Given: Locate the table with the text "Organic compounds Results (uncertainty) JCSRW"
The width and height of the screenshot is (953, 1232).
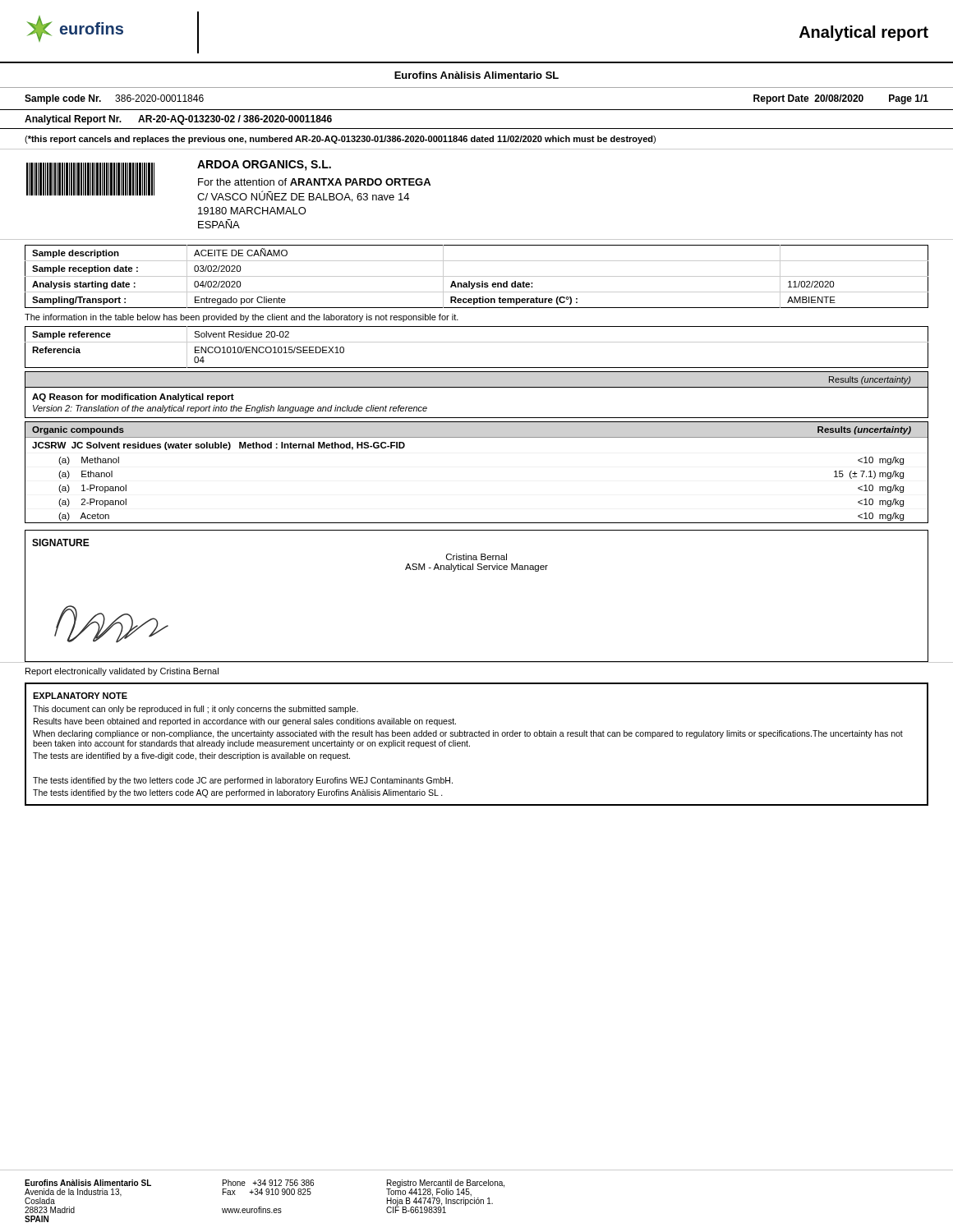Looking at the screenshot, I should click(476, 472).
